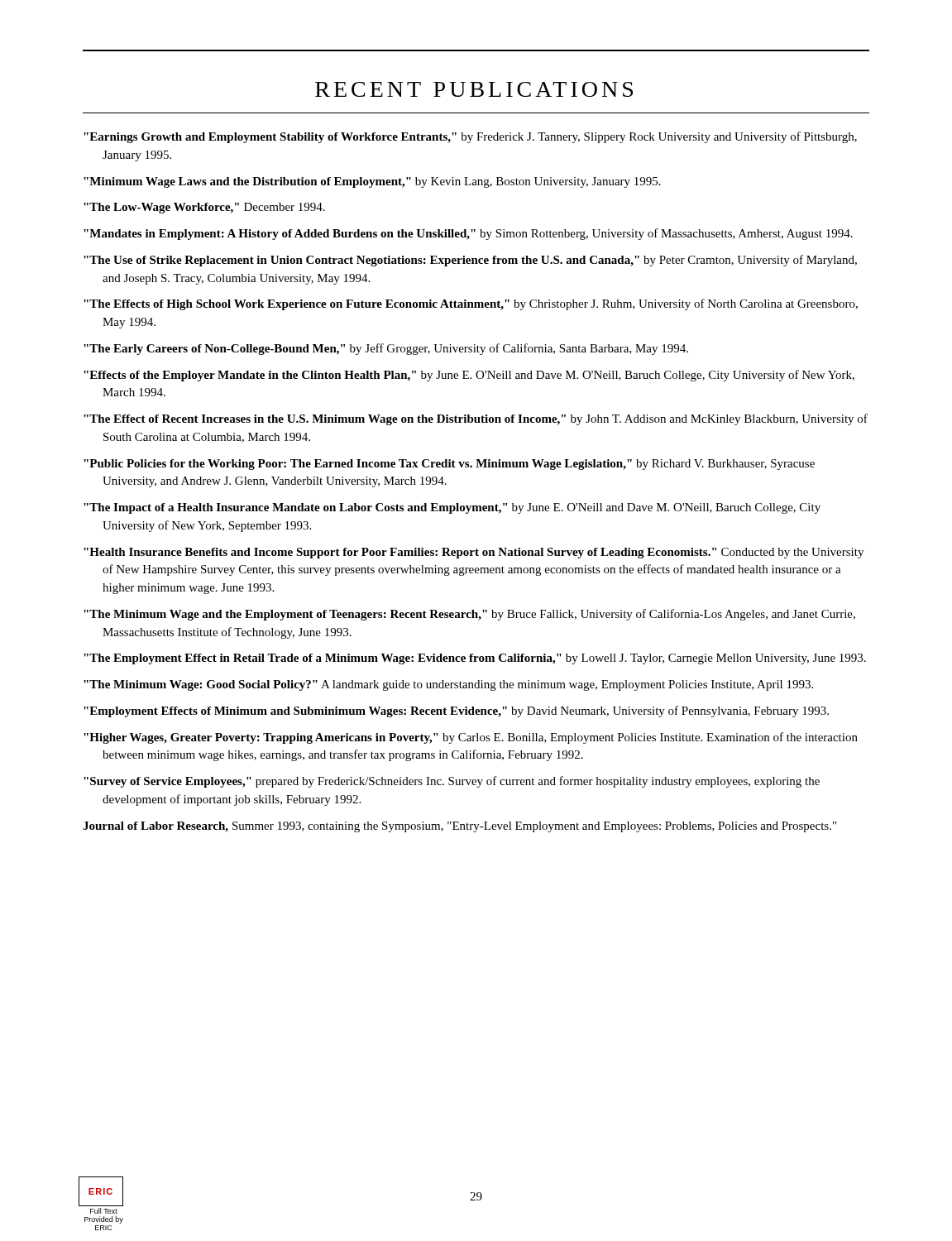
Task: Where is the passage that starts ""The Effects of"?
Action: coord(471,313)
